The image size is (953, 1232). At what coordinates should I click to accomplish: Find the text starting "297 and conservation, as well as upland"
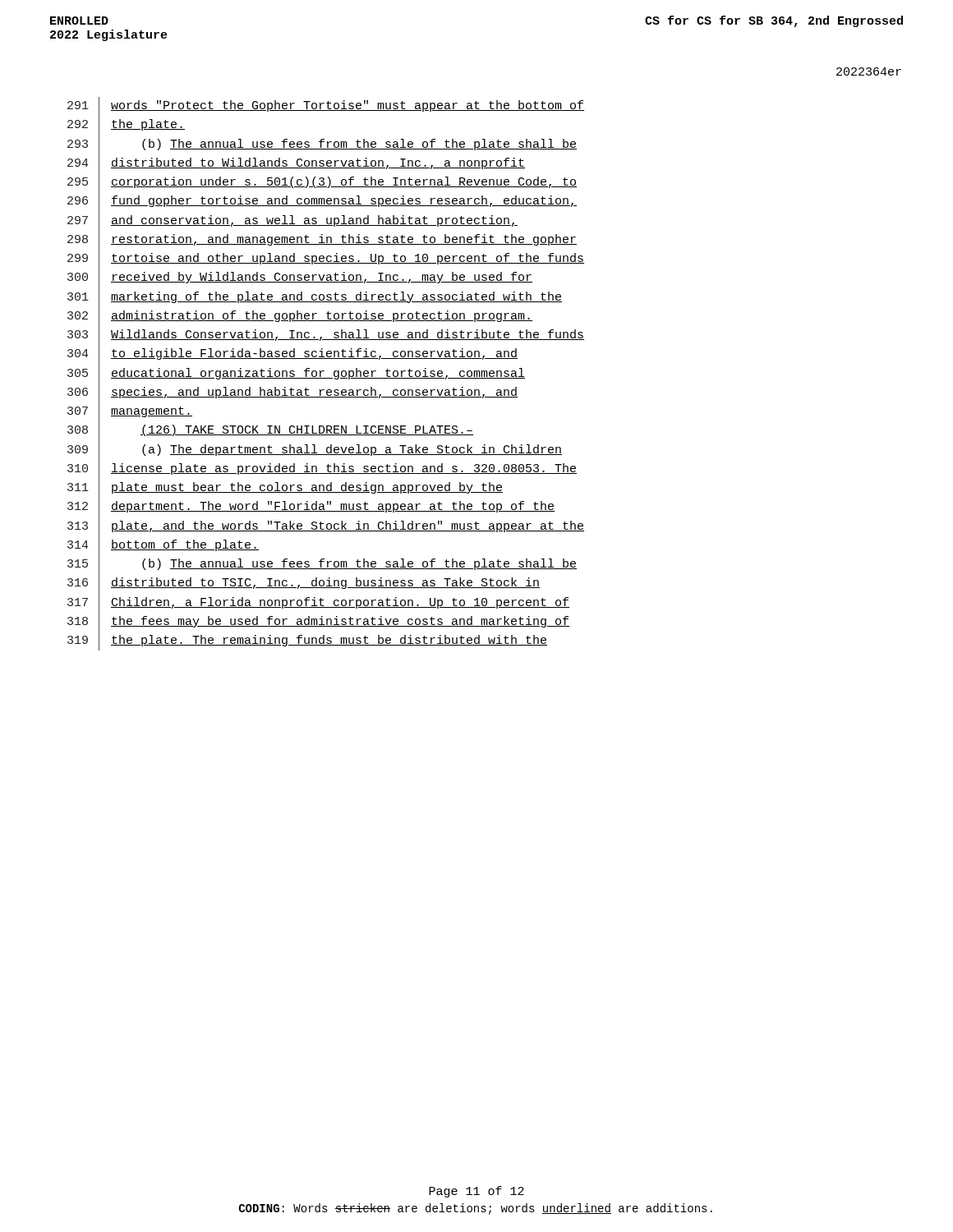[x=476, y=221]
